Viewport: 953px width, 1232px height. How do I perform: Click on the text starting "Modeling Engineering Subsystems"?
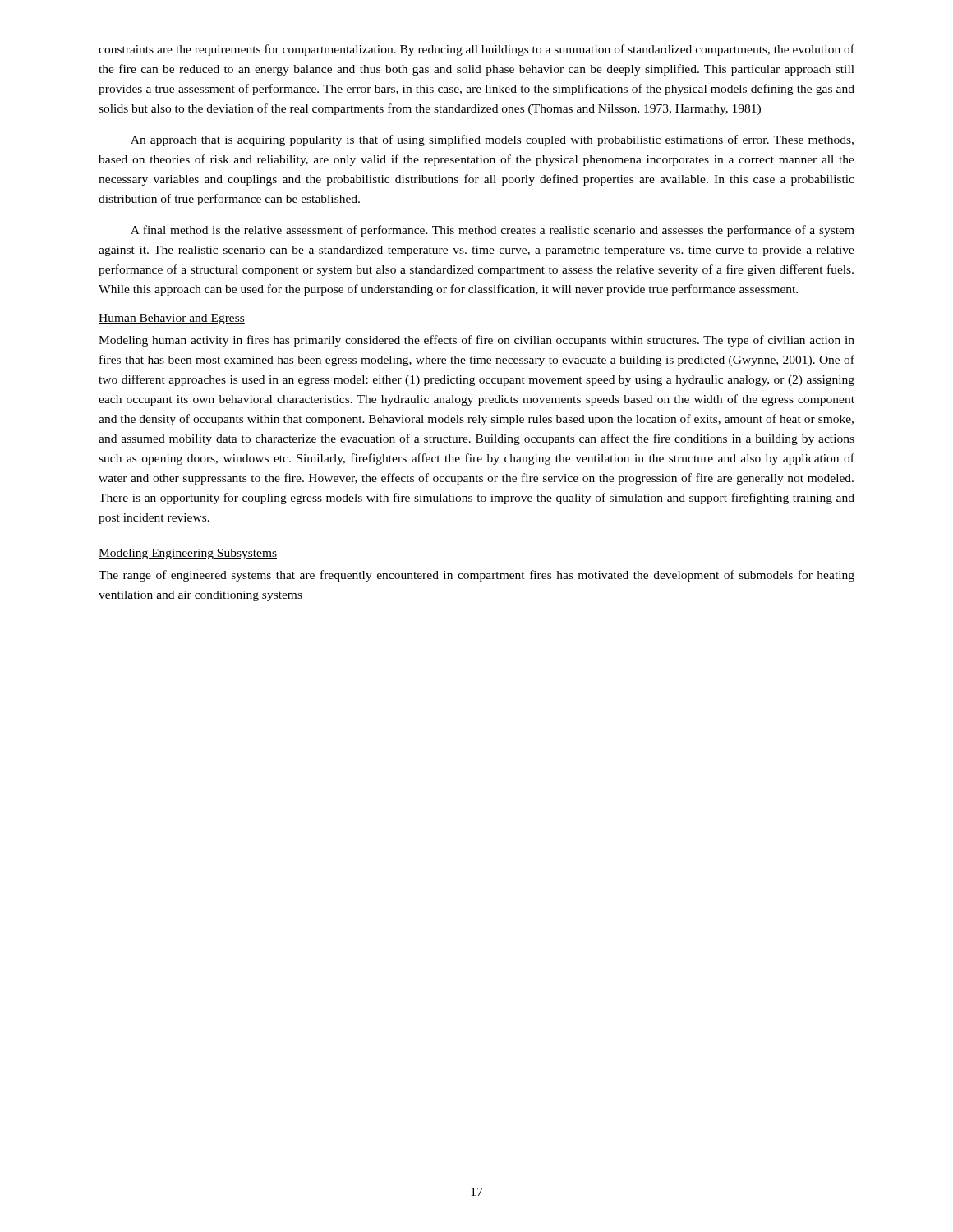pyautogui.click(x=188, y=553)
